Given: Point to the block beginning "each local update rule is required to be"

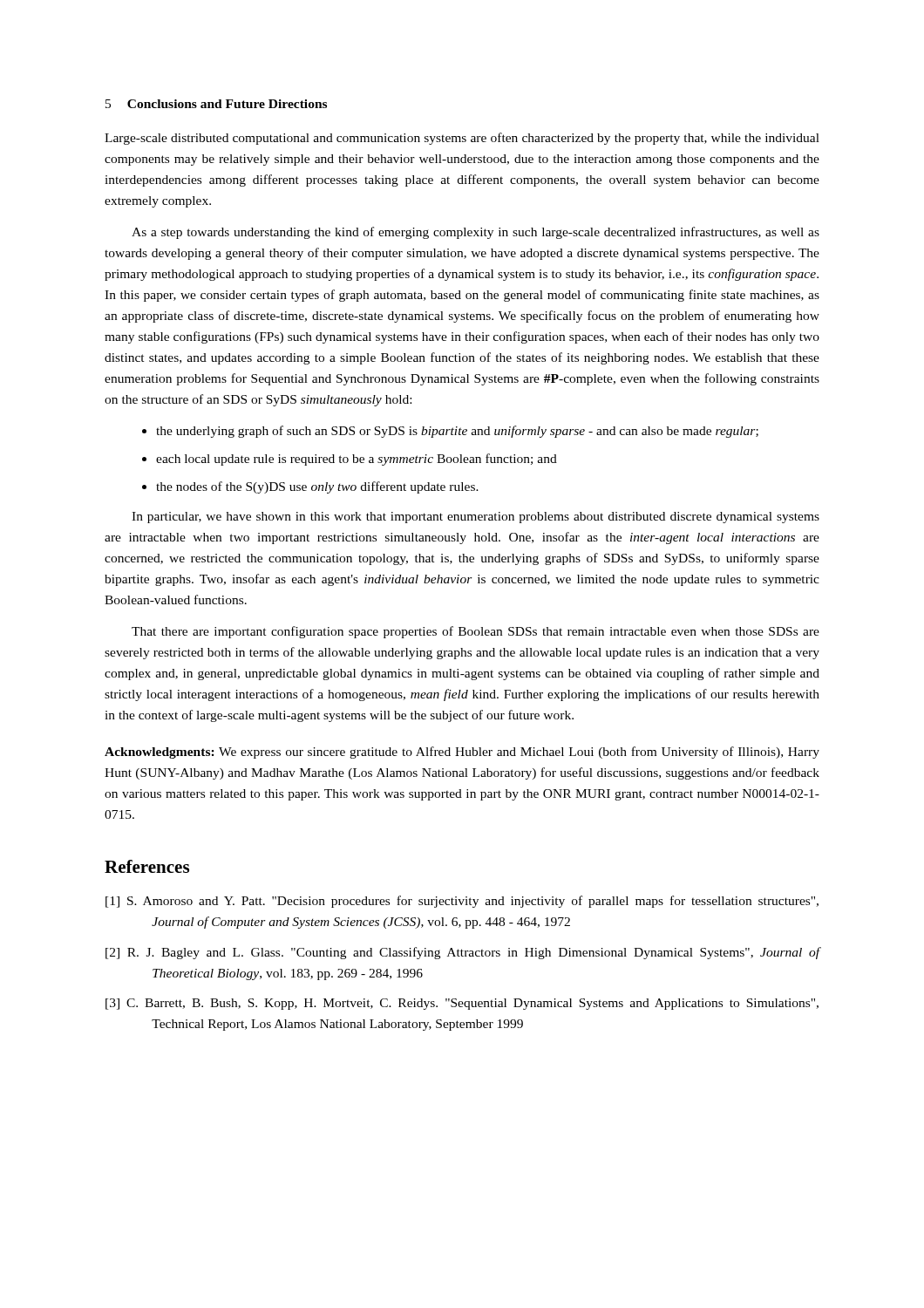Looking at the screenshot, I should 488,459.
